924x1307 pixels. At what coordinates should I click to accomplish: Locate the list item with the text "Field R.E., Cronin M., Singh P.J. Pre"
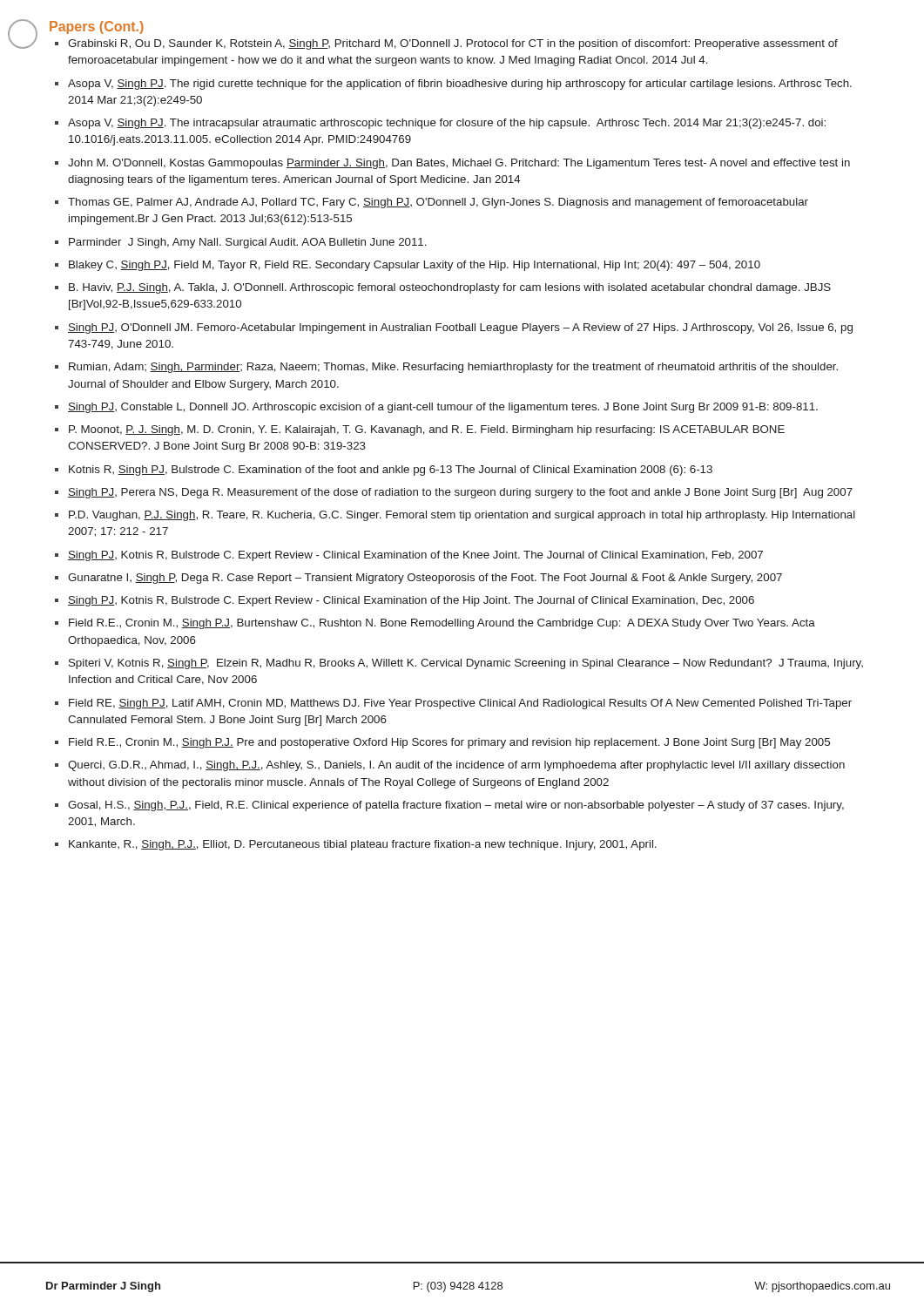coord(449,742)
